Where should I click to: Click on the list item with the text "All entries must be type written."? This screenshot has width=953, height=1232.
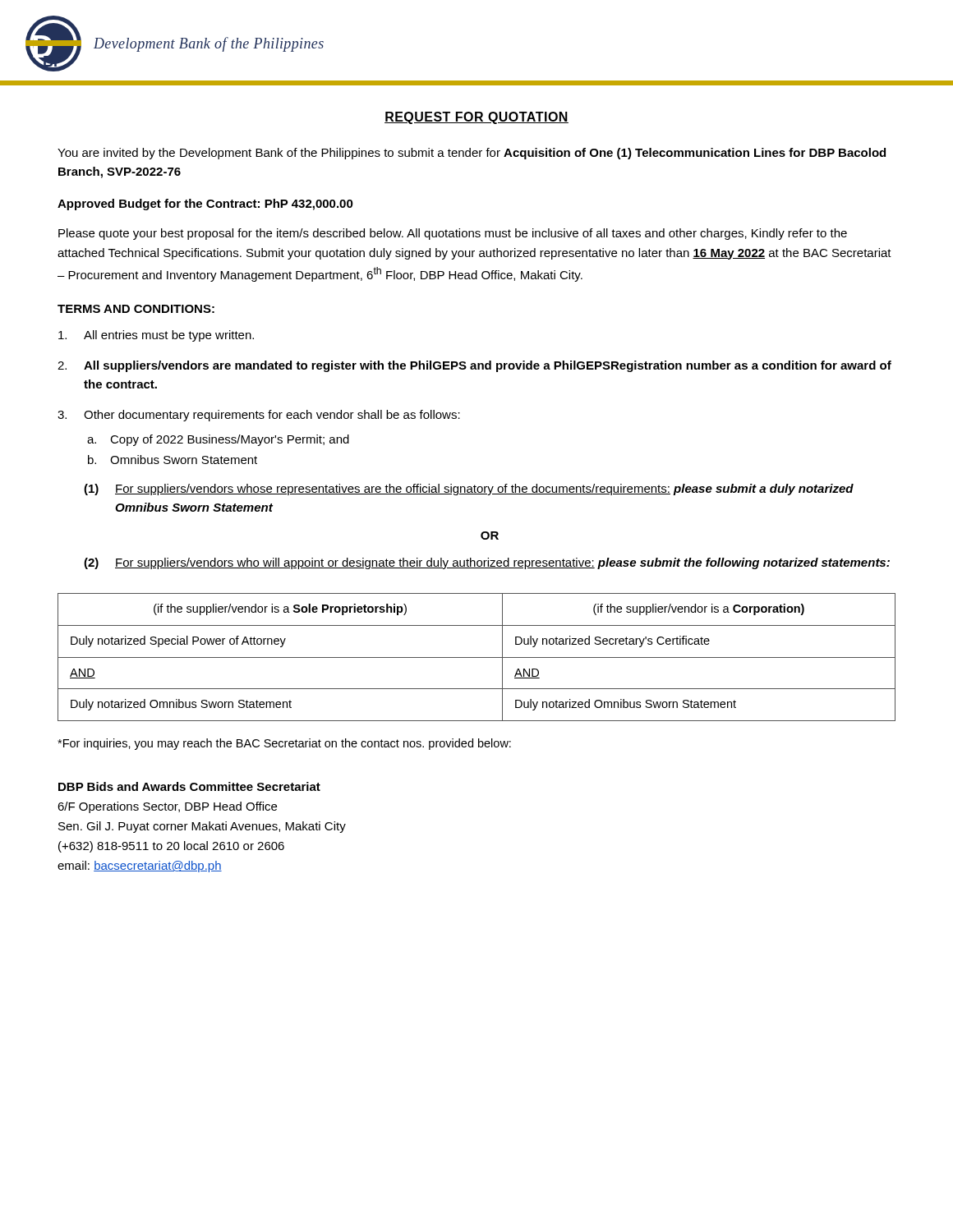tap(156, 336)
